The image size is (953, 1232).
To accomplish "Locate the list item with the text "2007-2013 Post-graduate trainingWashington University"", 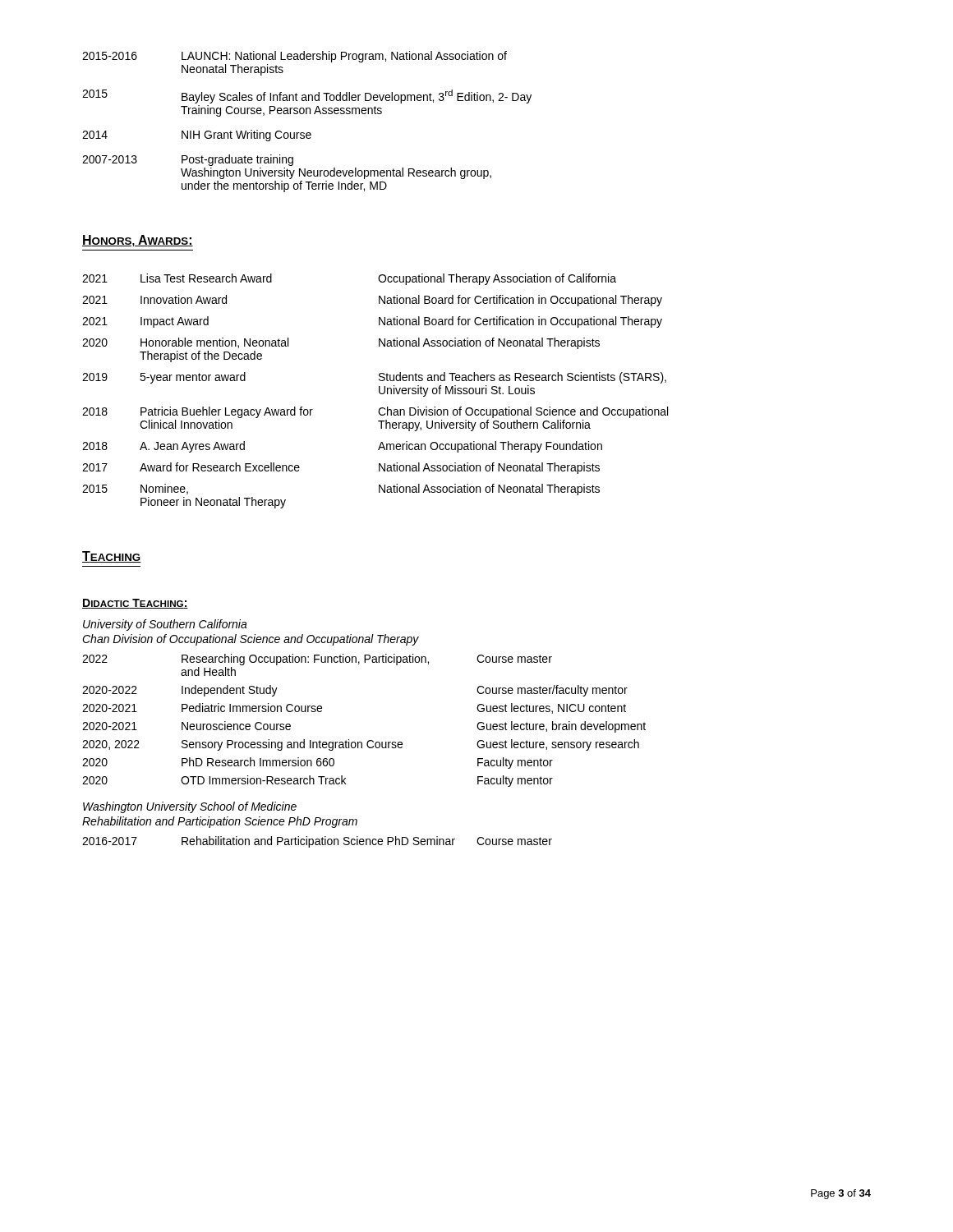I will pos(476,172).
